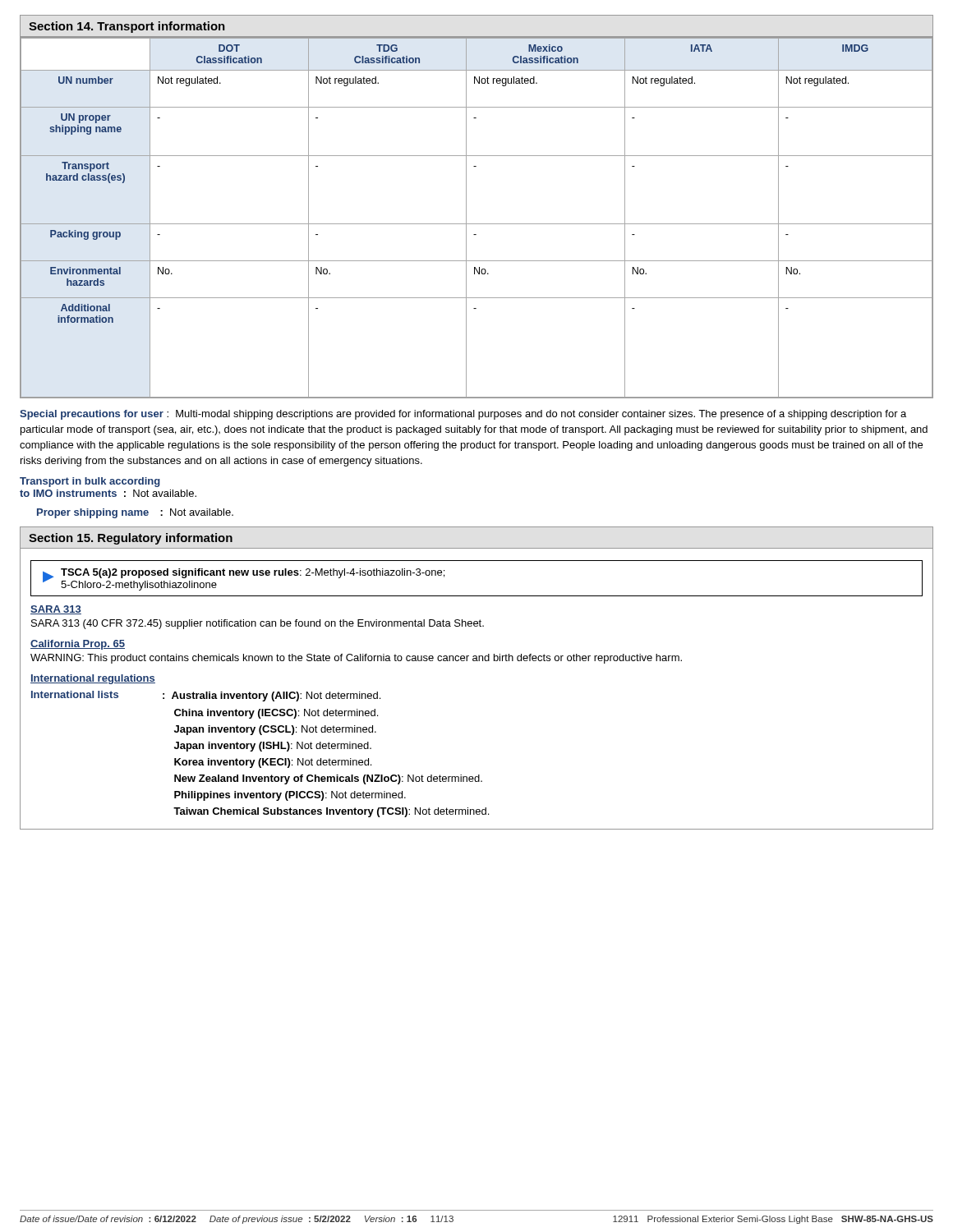This screenshot has height=1232, width=953.
Task: Click on the section header that reads "SARA 313"
Action: (56, 609)
